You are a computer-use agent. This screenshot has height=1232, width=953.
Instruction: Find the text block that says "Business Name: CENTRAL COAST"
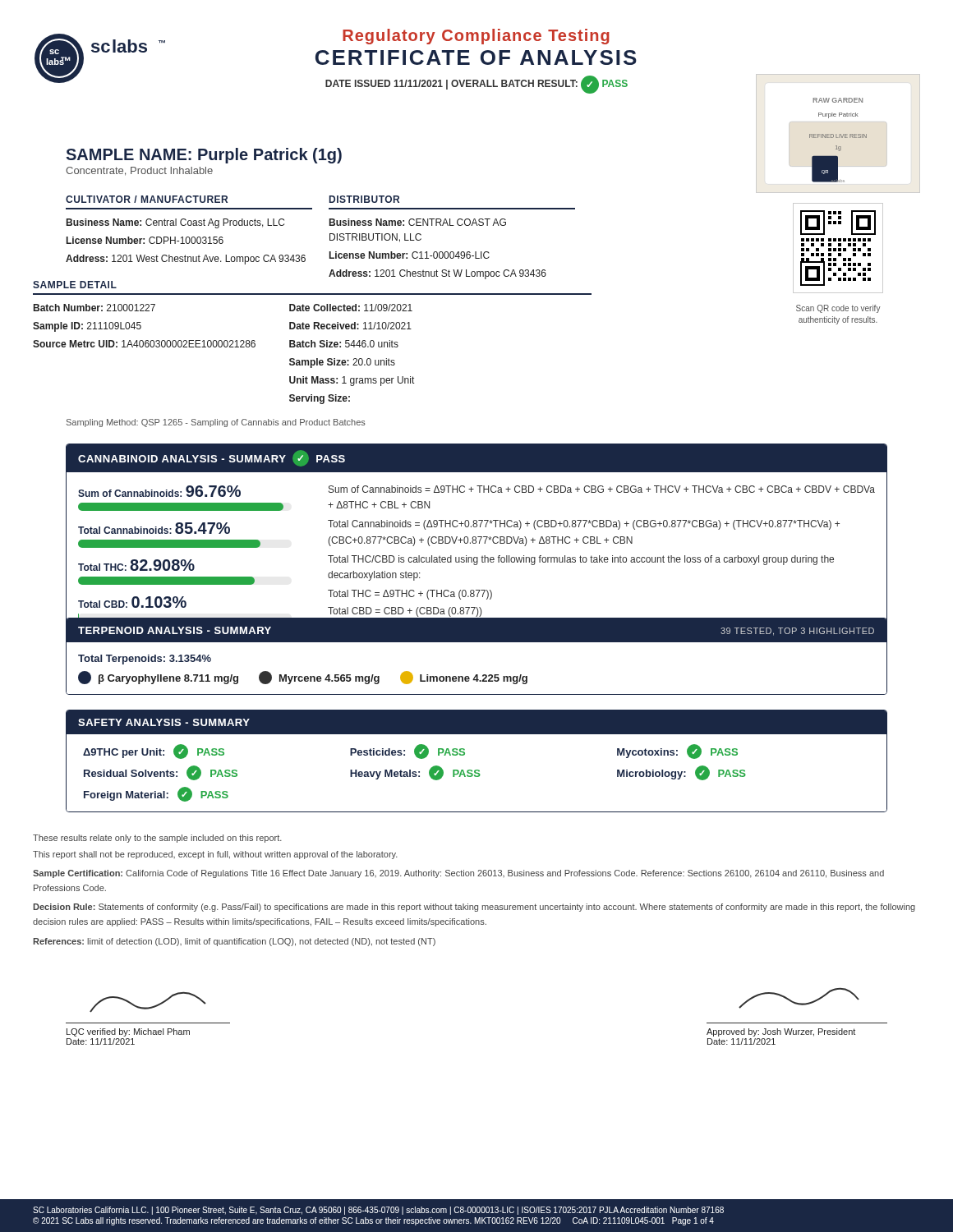(x=418, y=230)
